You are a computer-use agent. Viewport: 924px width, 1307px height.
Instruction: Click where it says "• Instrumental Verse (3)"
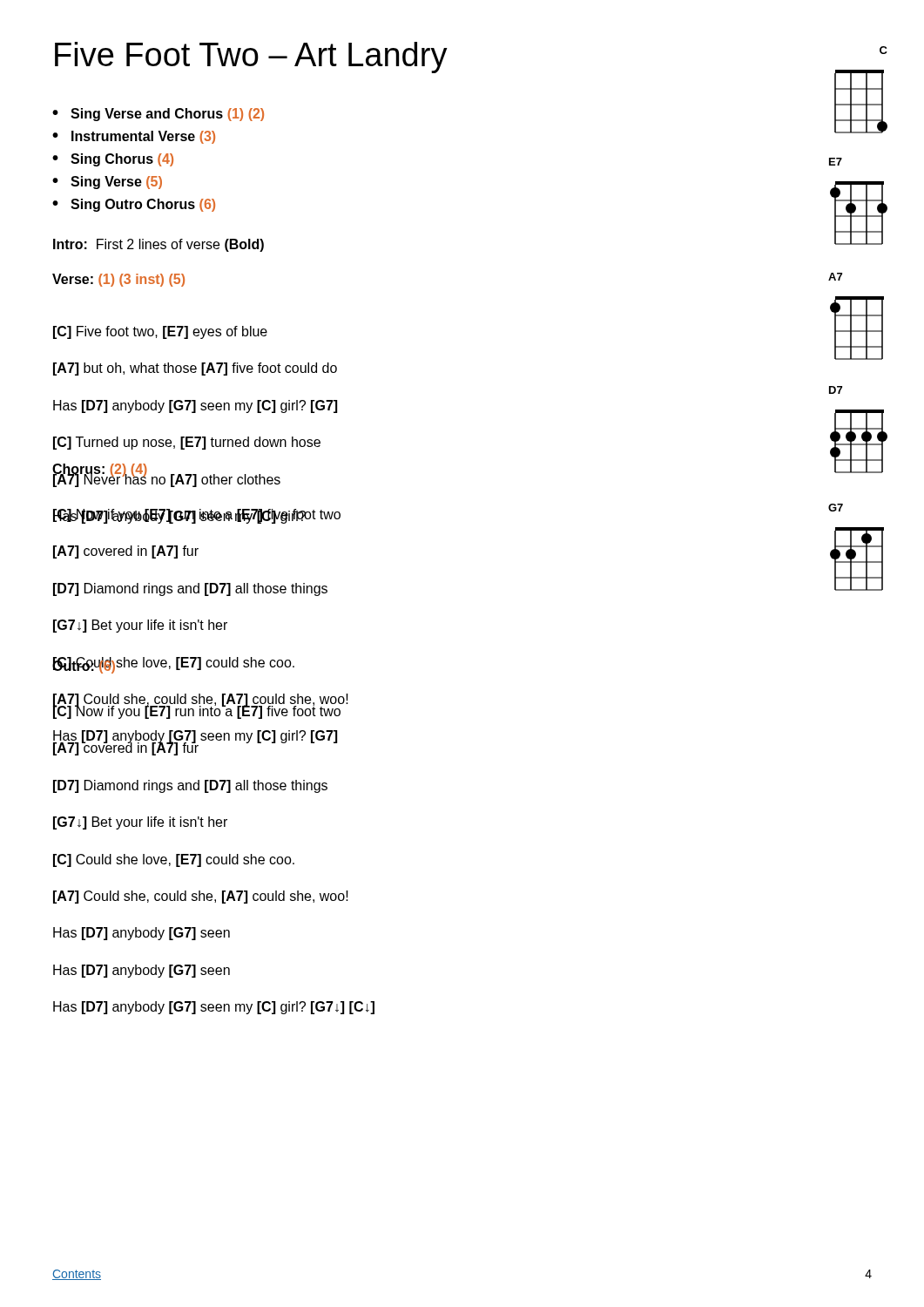[x=134, y=135]
